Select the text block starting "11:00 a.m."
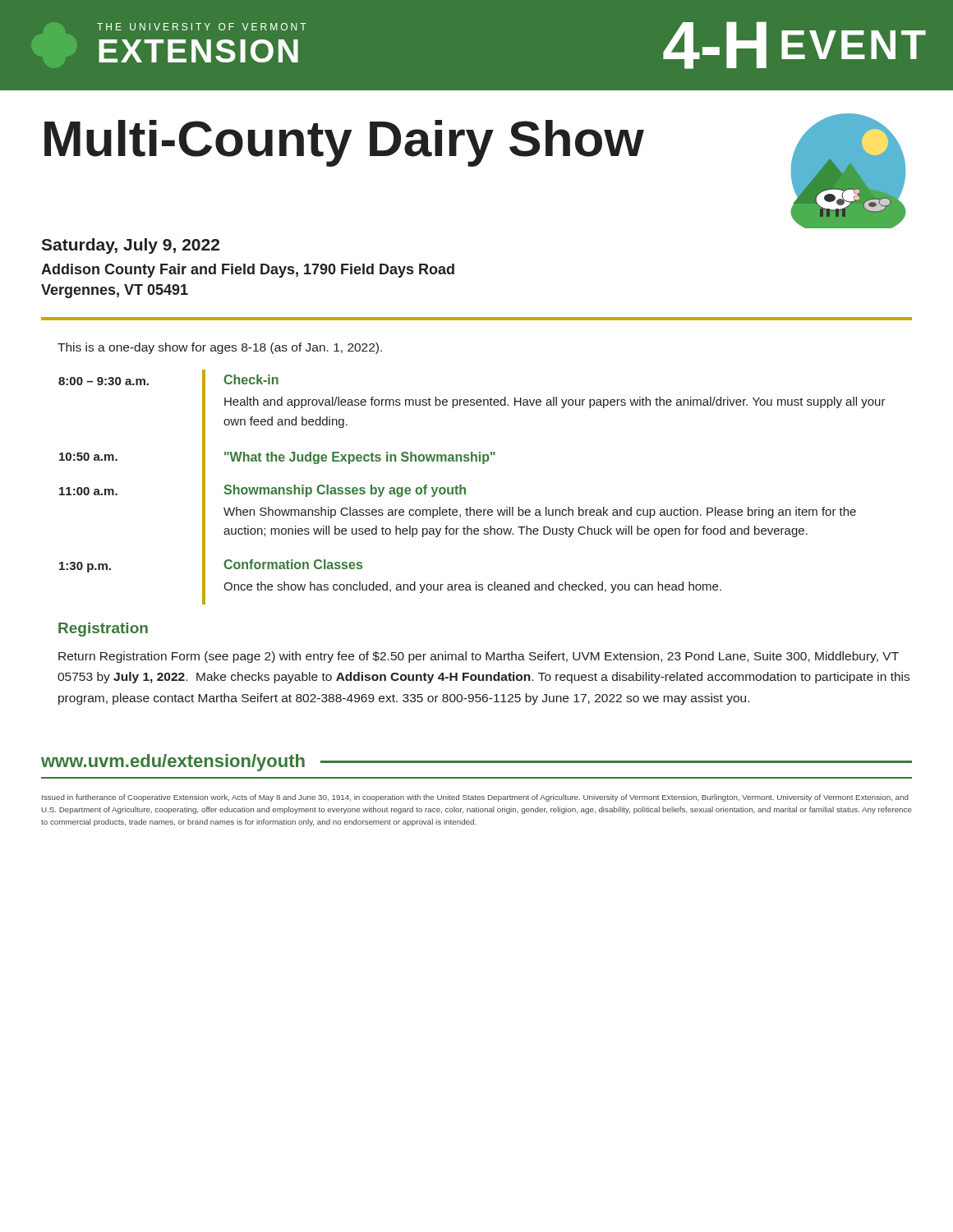 click(x=88, y=491)
